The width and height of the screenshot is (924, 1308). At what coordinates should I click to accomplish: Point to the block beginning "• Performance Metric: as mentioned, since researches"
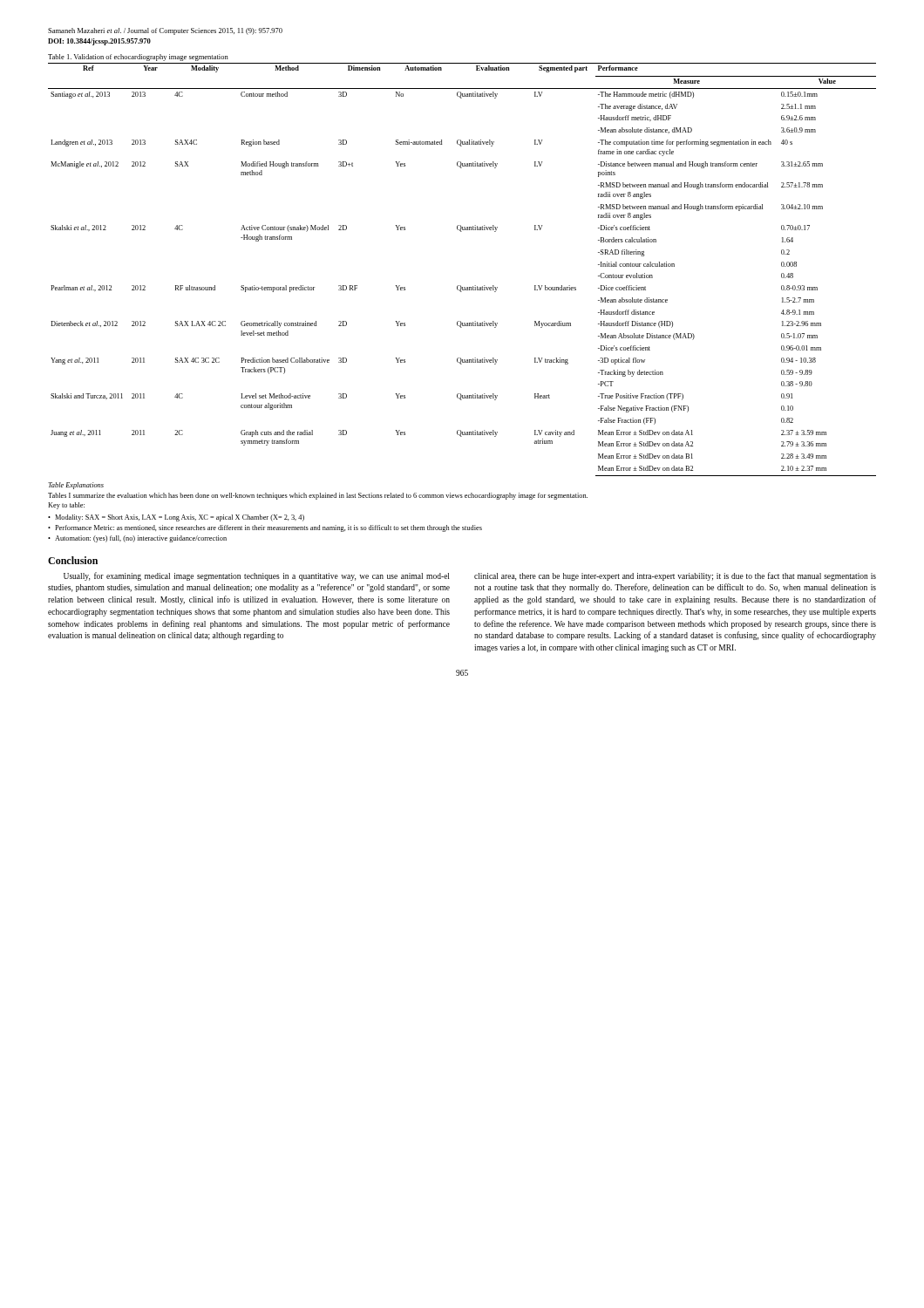point(265,528)
